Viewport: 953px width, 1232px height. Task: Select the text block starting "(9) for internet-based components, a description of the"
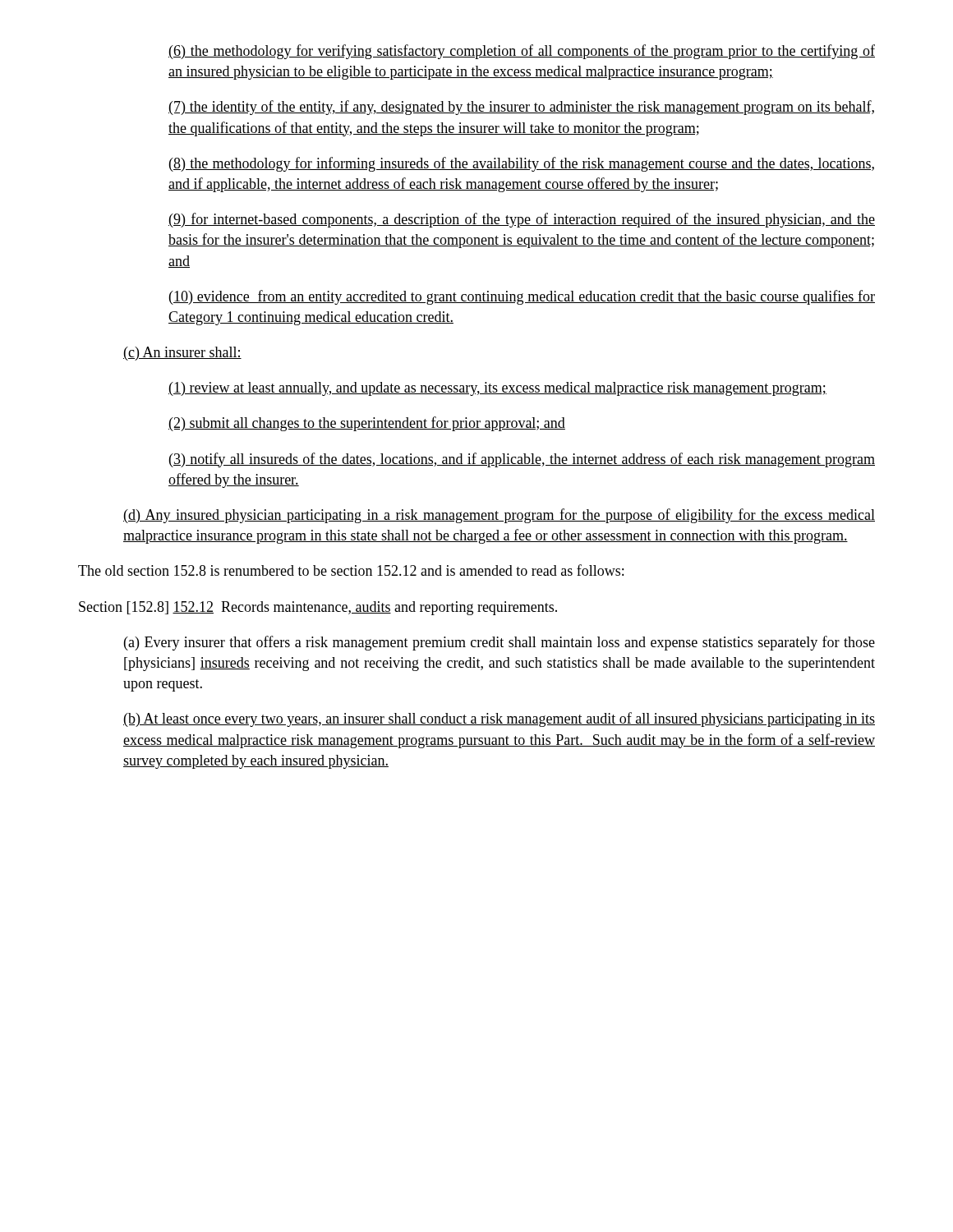pyautogui.click(x=522, y=240)
